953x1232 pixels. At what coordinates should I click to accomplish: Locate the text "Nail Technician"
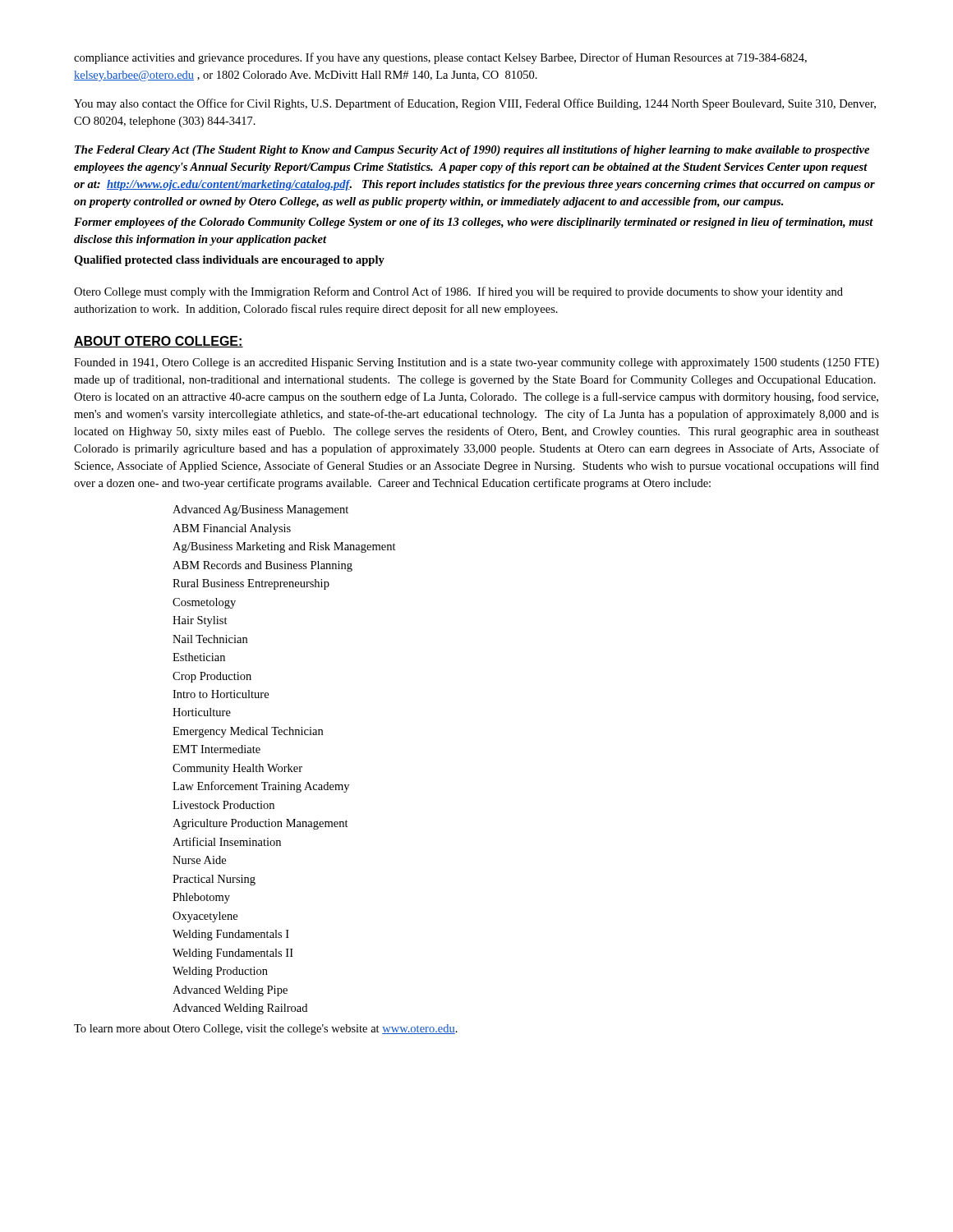pyautogui.click(x=210, y=639)
